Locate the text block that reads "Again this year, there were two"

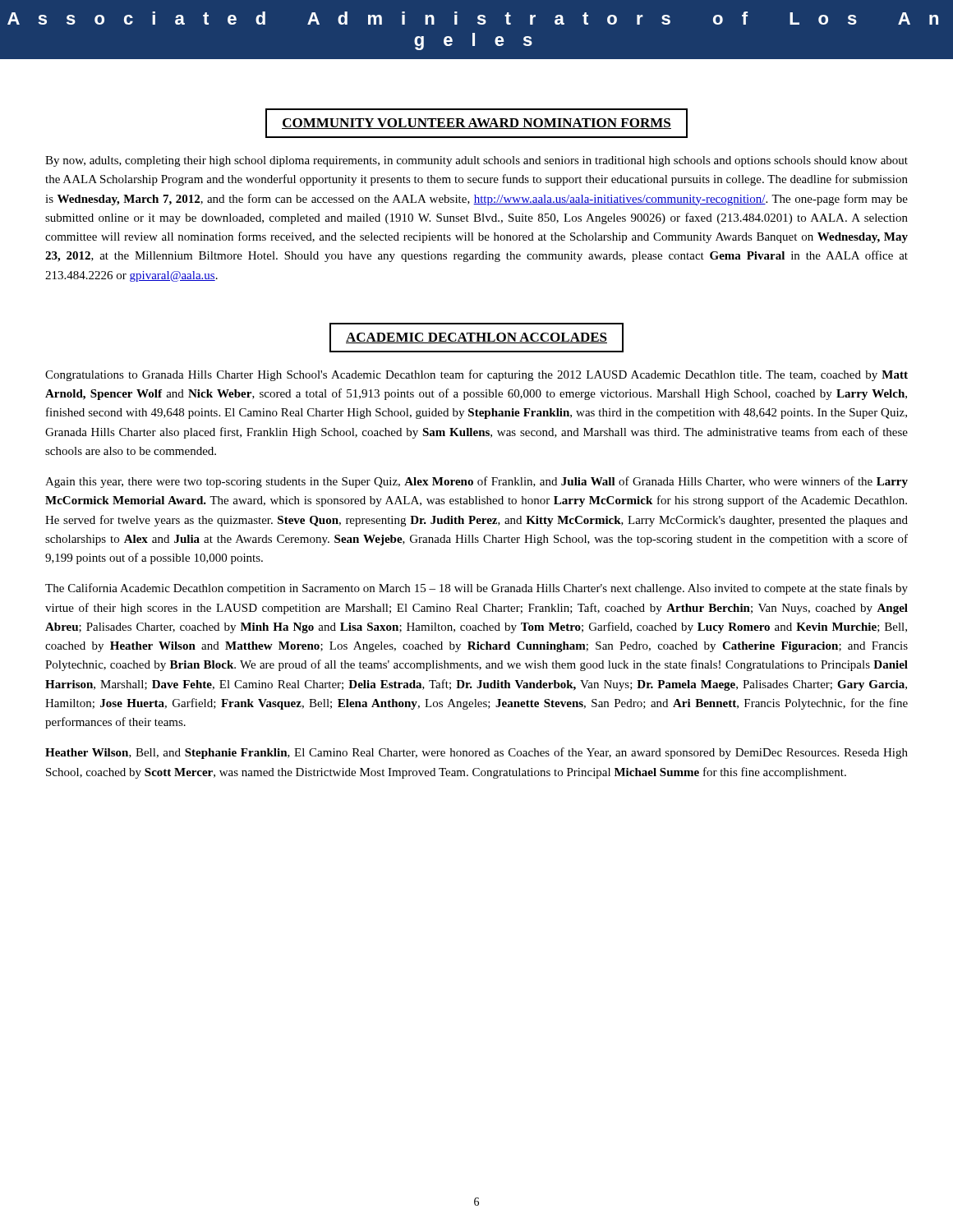pyautogui.click(x=476, y=519)
